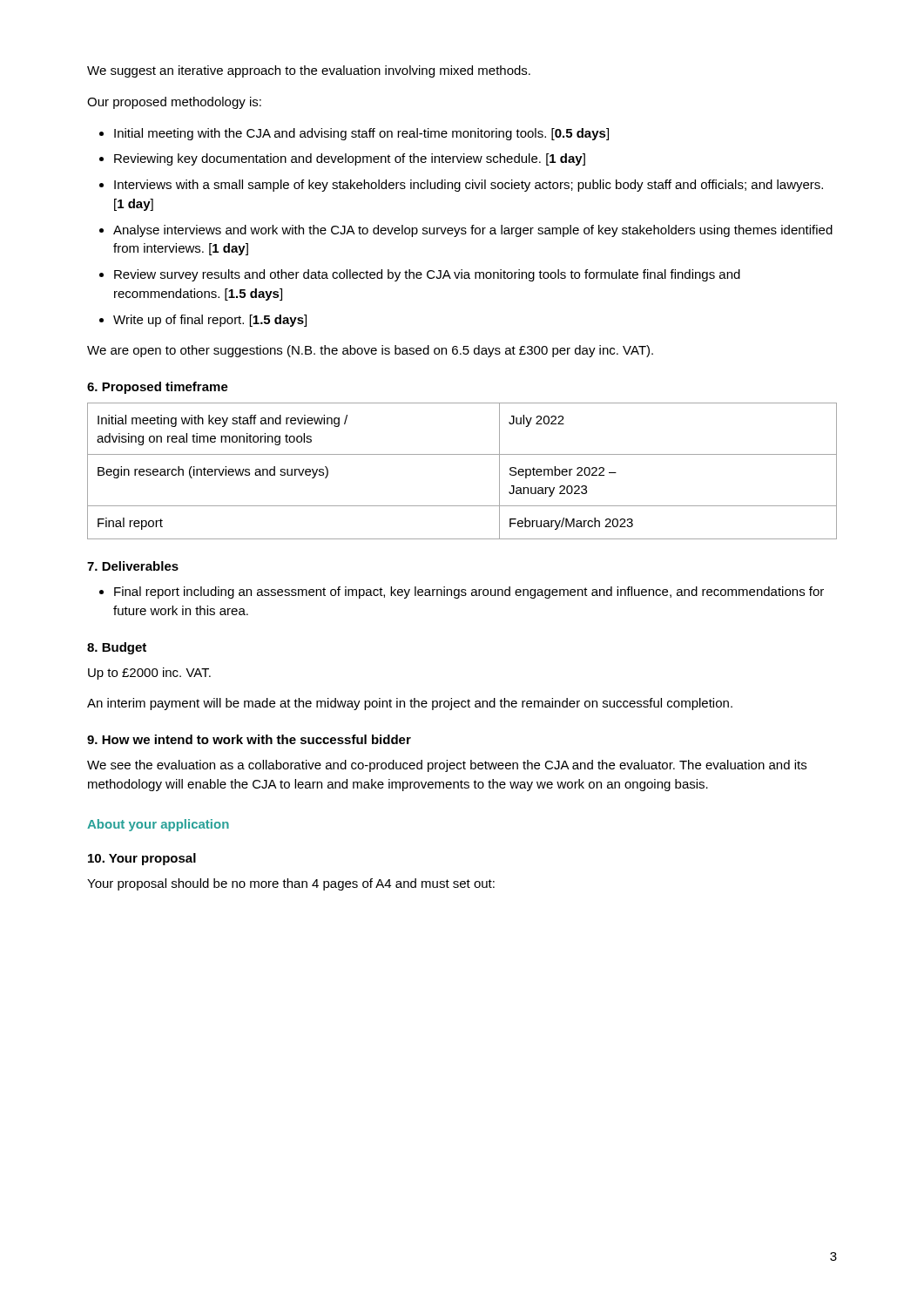Find a table
Screen dimensions: 1307x924
coord(462,471)
